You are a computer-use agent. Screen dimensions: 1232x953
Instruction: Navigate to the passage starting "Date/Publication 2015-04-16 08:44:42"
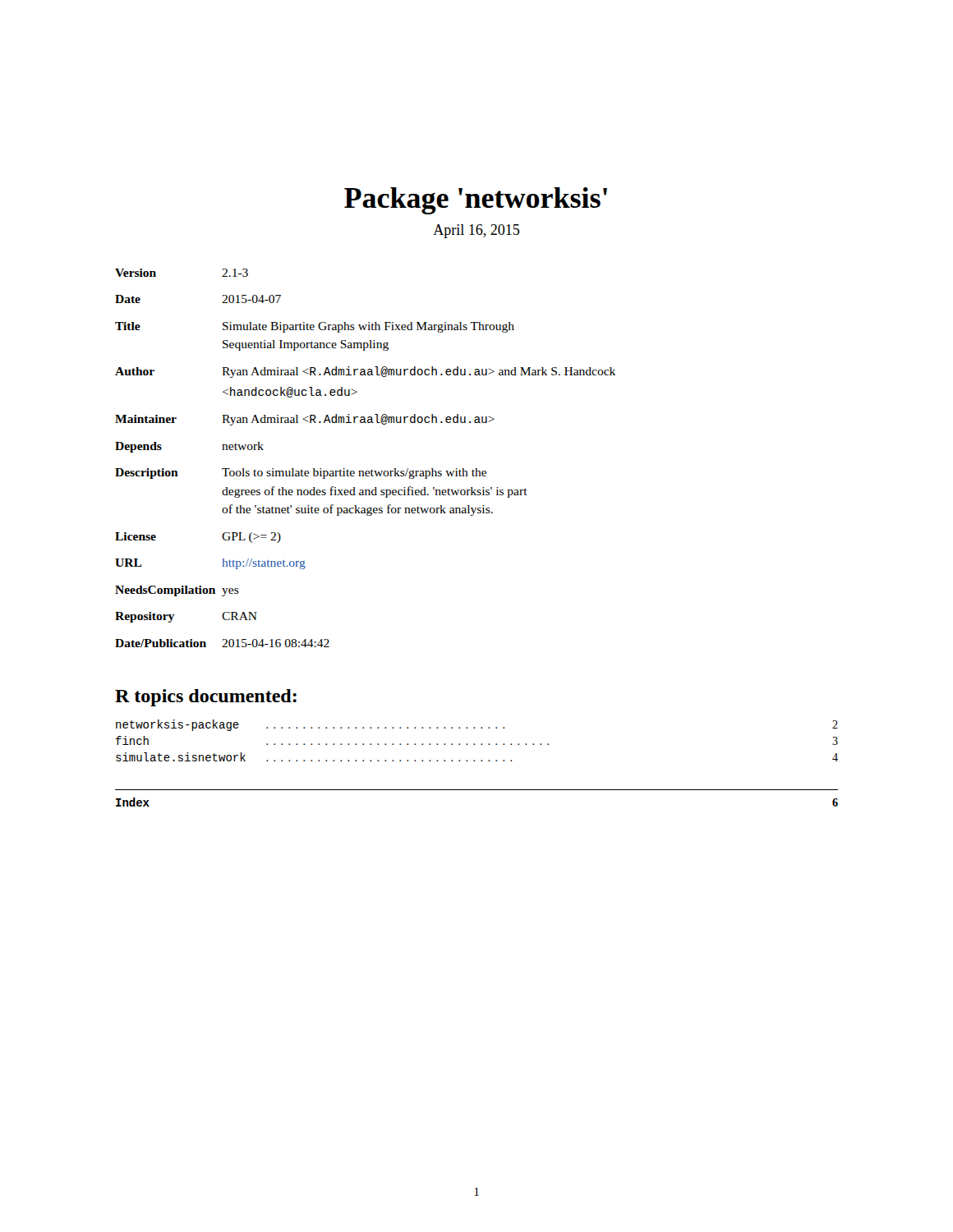222,643
